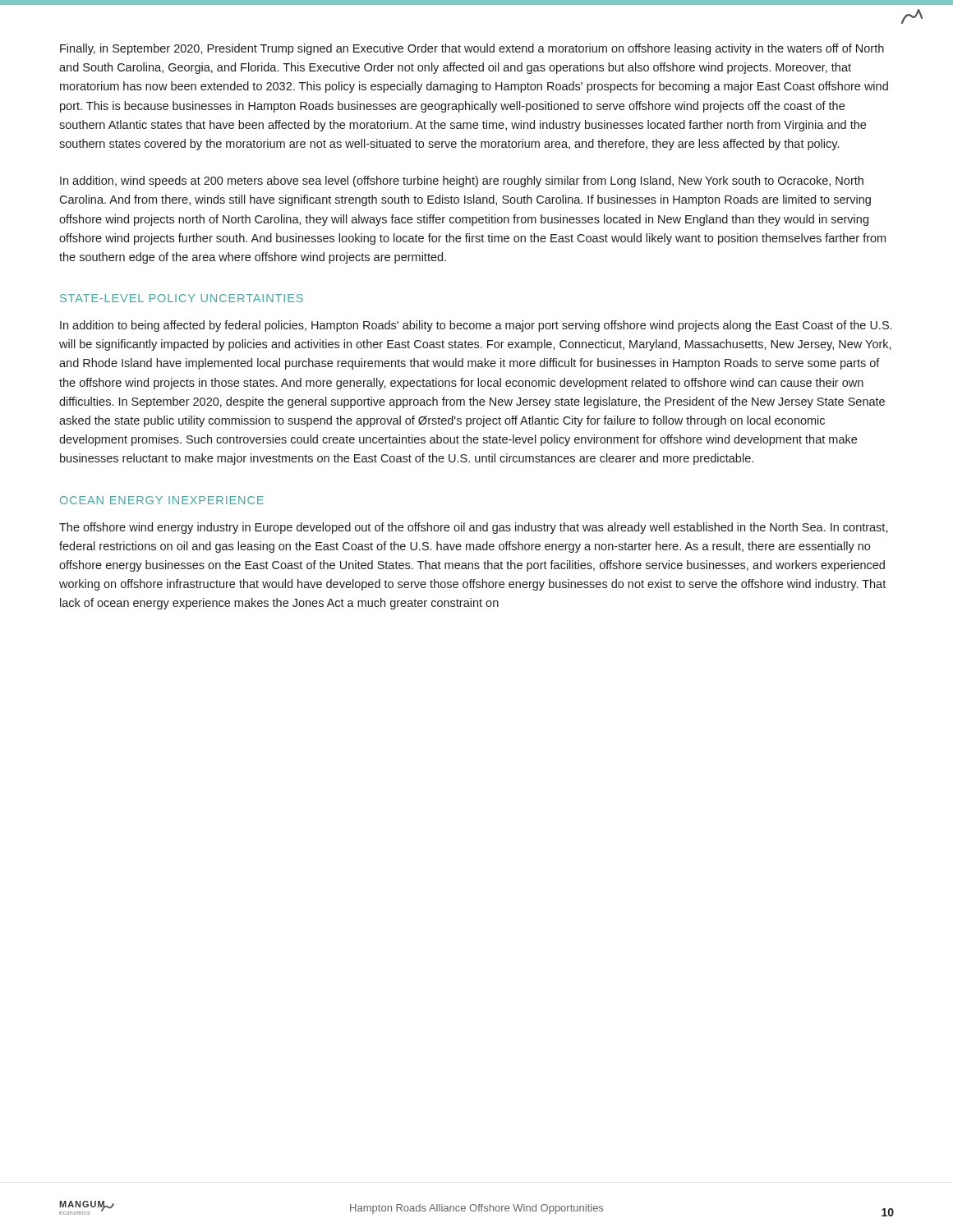
Task: Find the element starting "In addition to being affected by federal policies,"
Action: pos(476,392)
